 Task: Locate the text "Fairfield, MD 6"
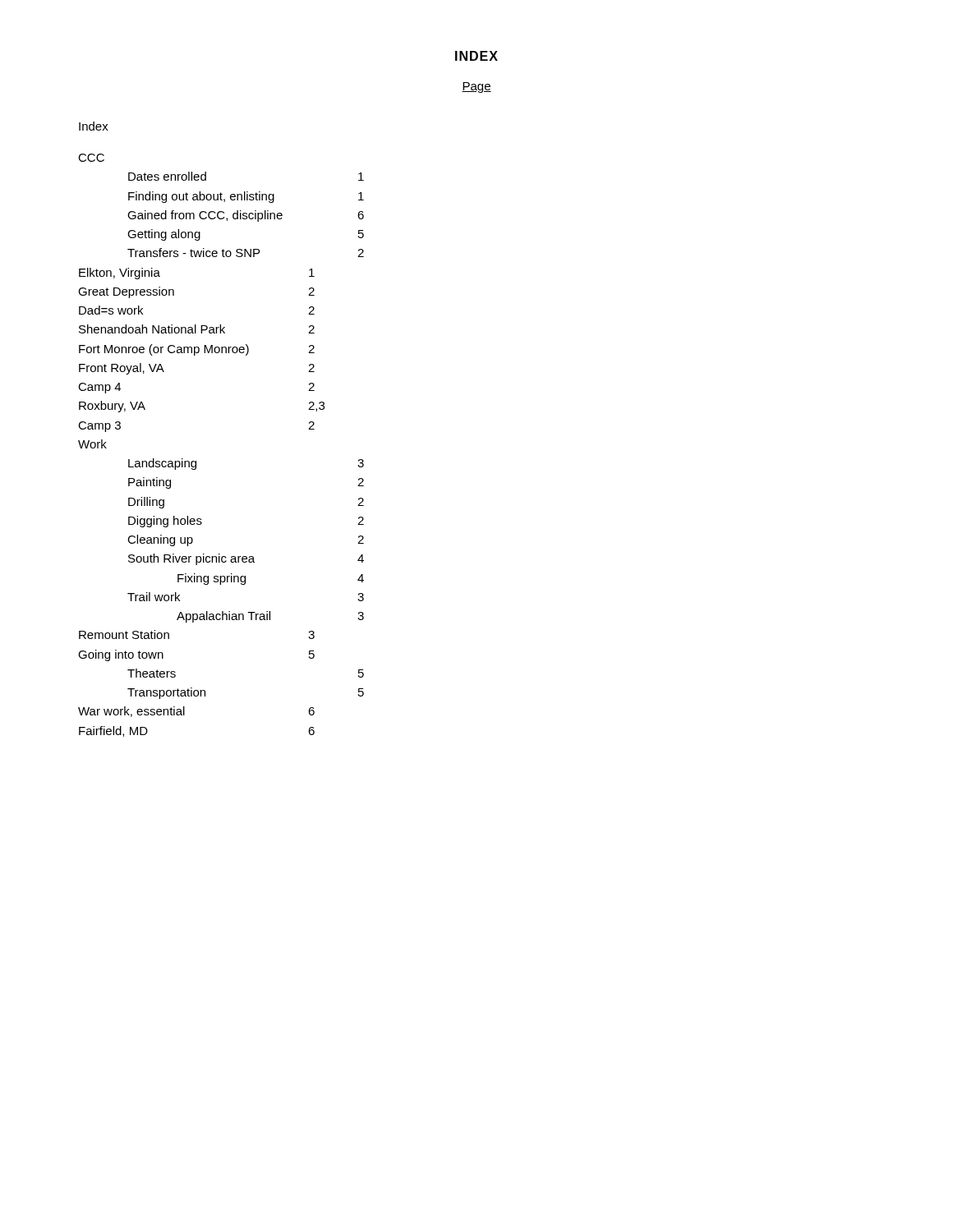coord(113,731)
